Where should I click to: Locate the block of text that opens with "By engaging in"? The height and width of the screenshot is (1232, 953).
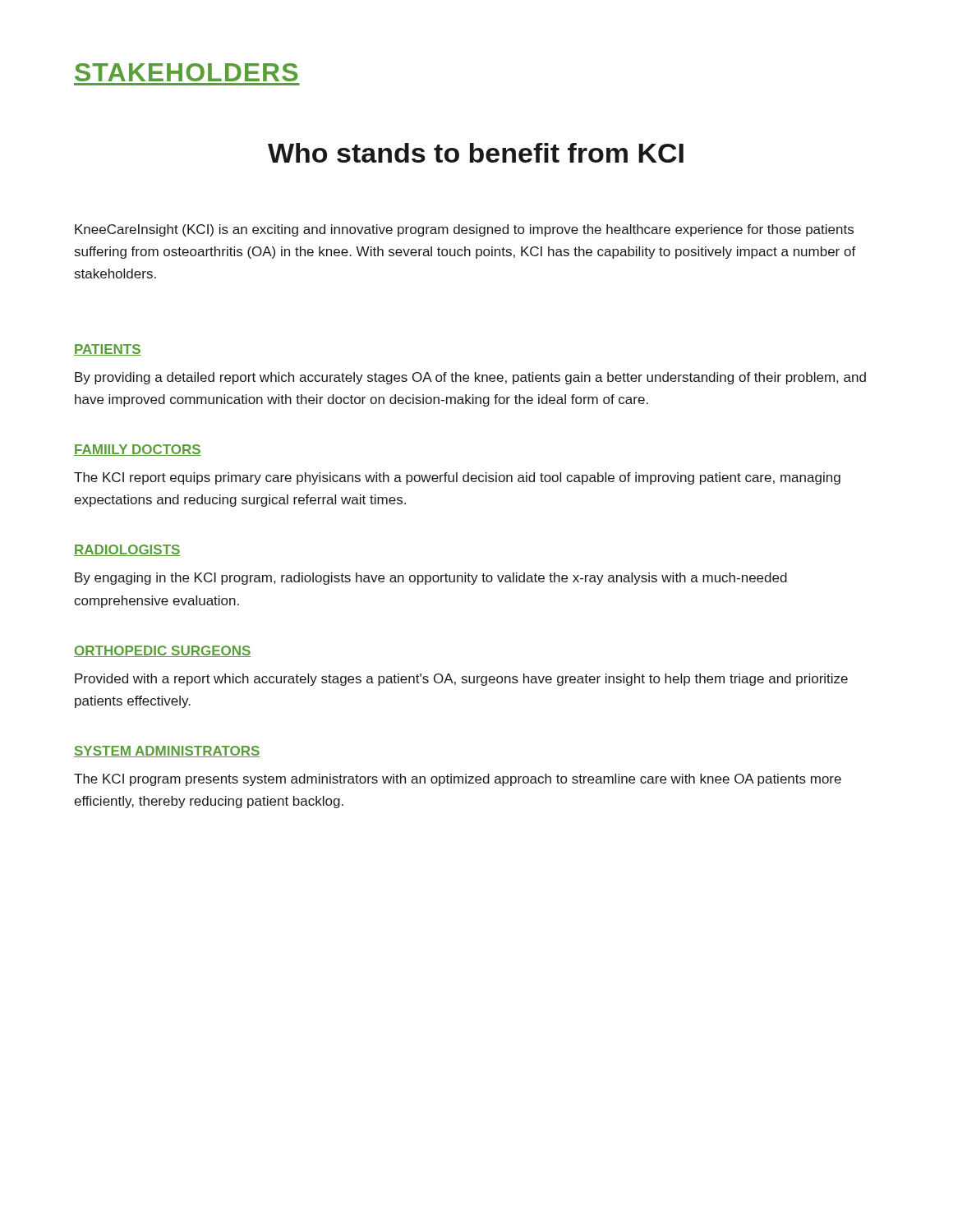476,589
